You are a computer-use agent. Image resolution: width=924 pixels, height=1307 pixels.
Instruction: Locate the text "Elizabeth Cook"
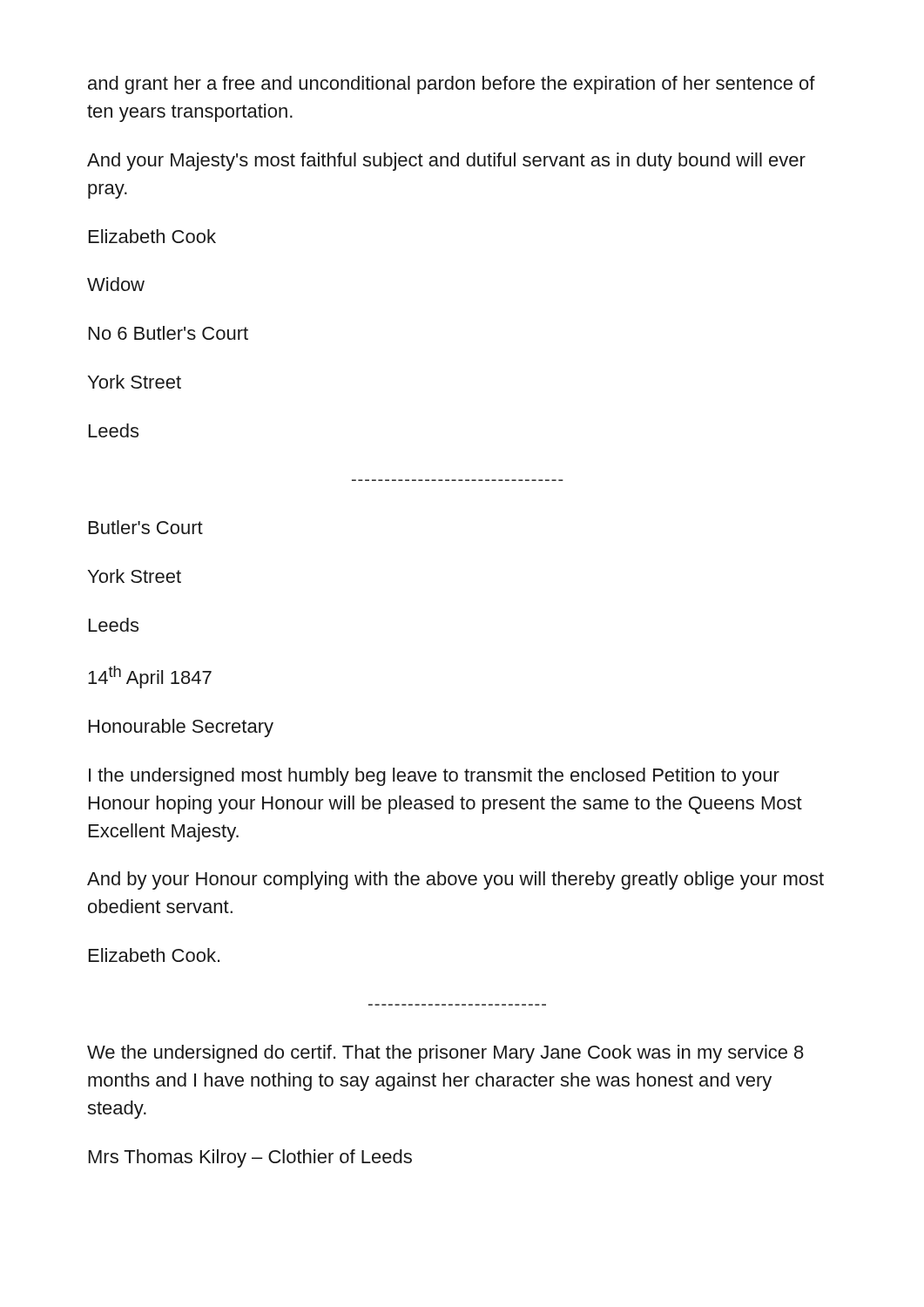(x=152, y=236)
